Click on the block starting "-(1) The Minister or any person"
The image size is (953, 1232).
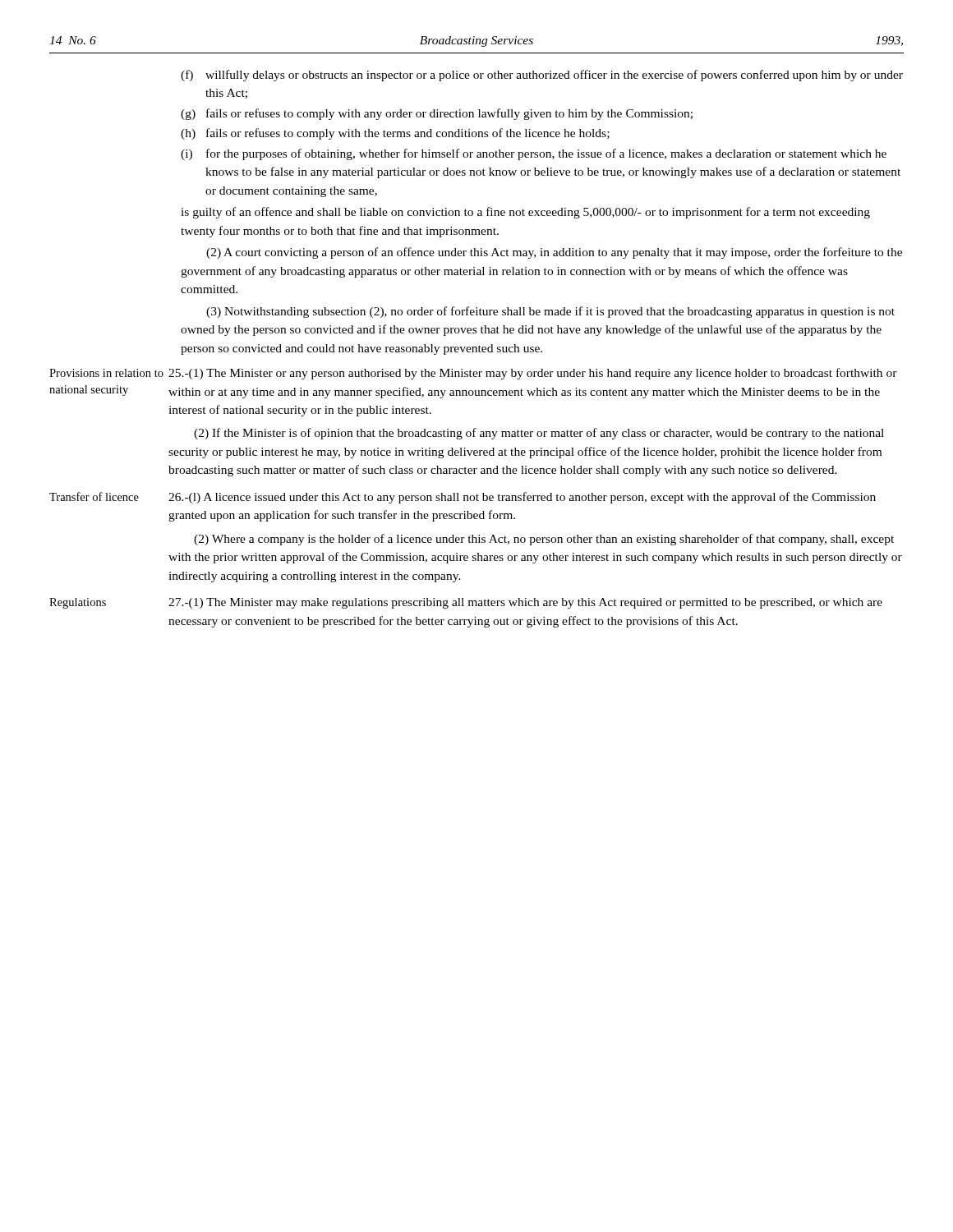533,391
